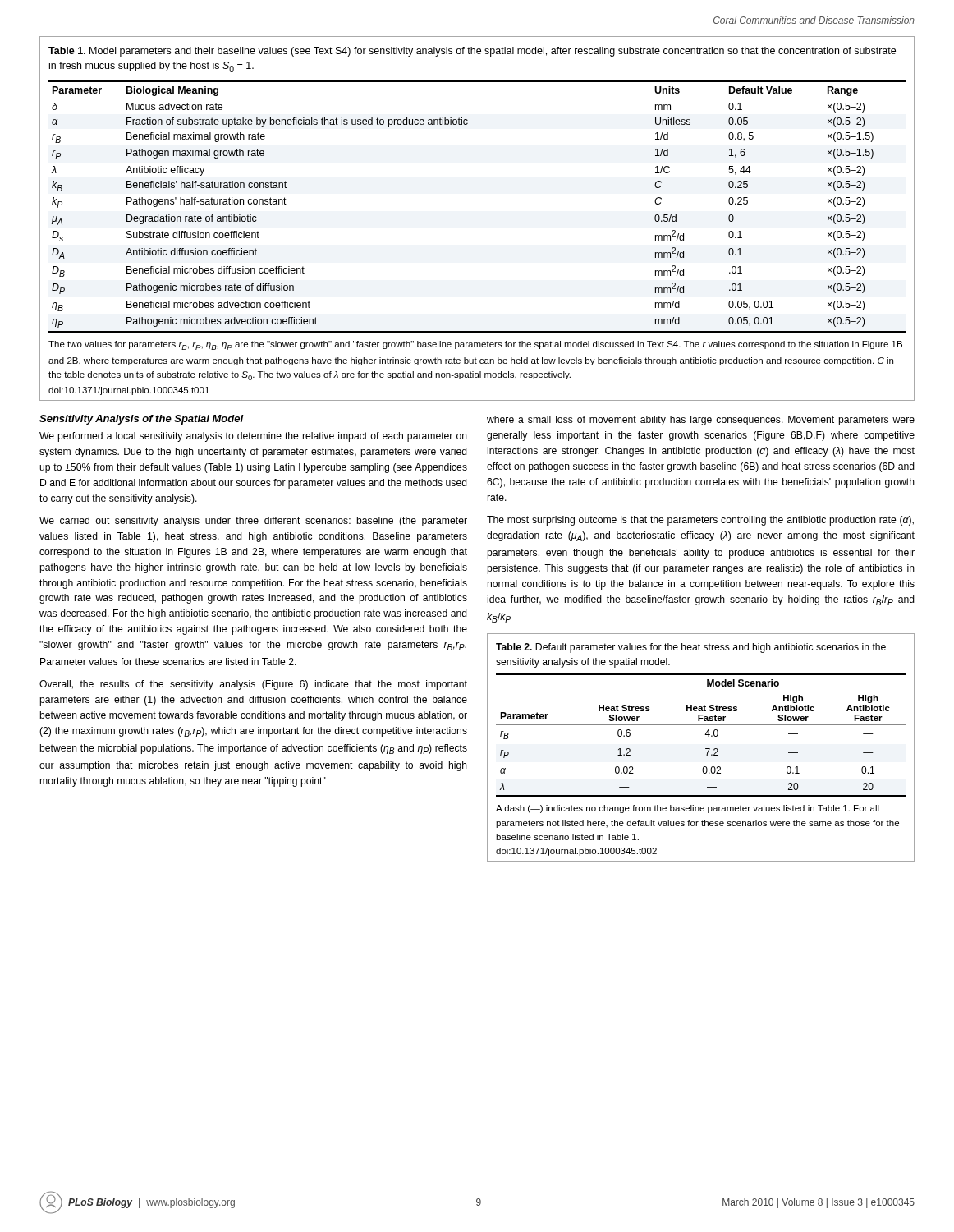The image size is (954, 1232).
Task: Click the passage that begins "where a small"
Action: point(701,459)
